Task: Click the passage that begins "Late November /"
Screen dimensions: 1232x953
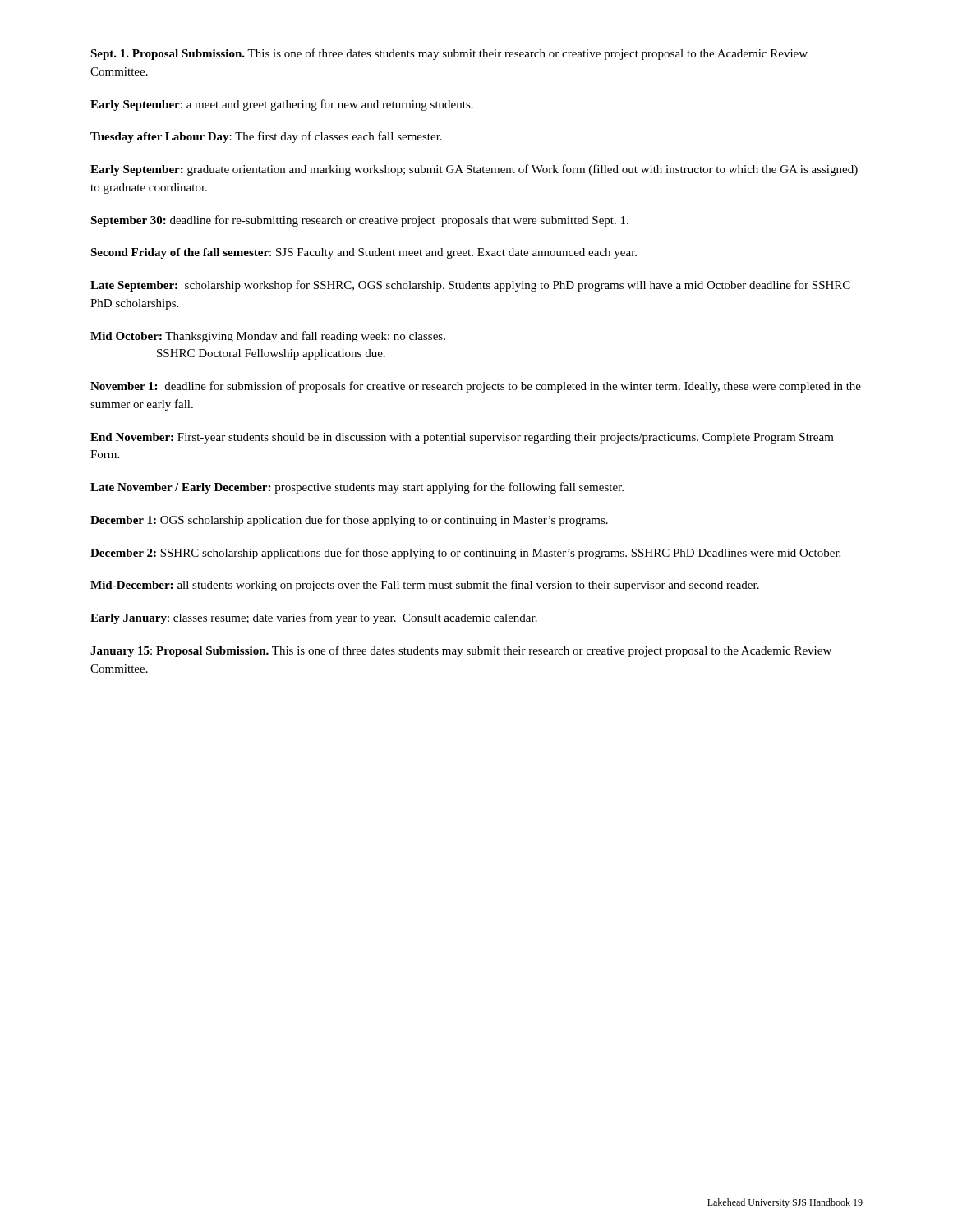Action: click(357, 487)
